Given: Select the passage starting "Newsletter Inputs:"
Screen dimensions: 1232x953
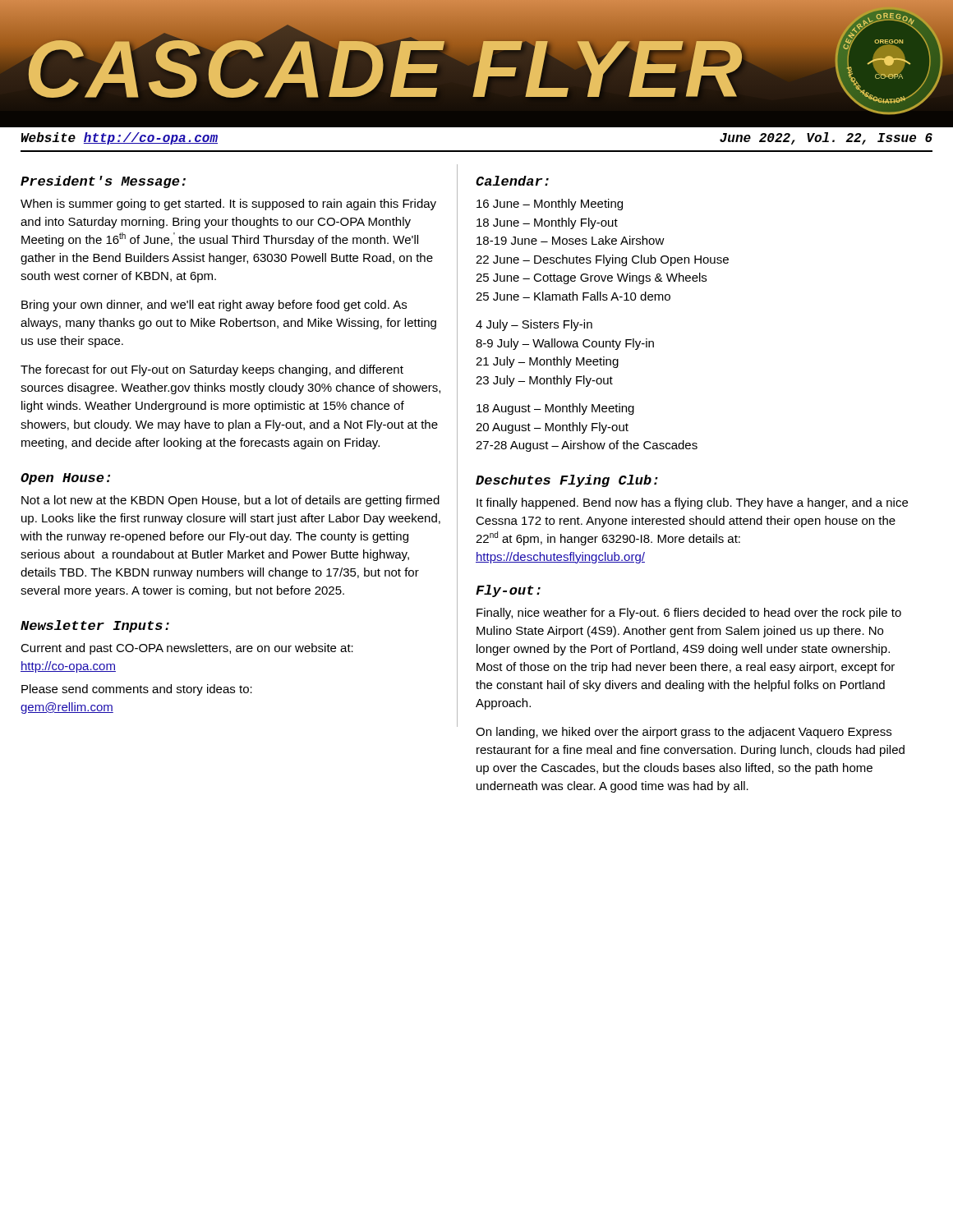Looking at the screenshot, I should (96, 626).
